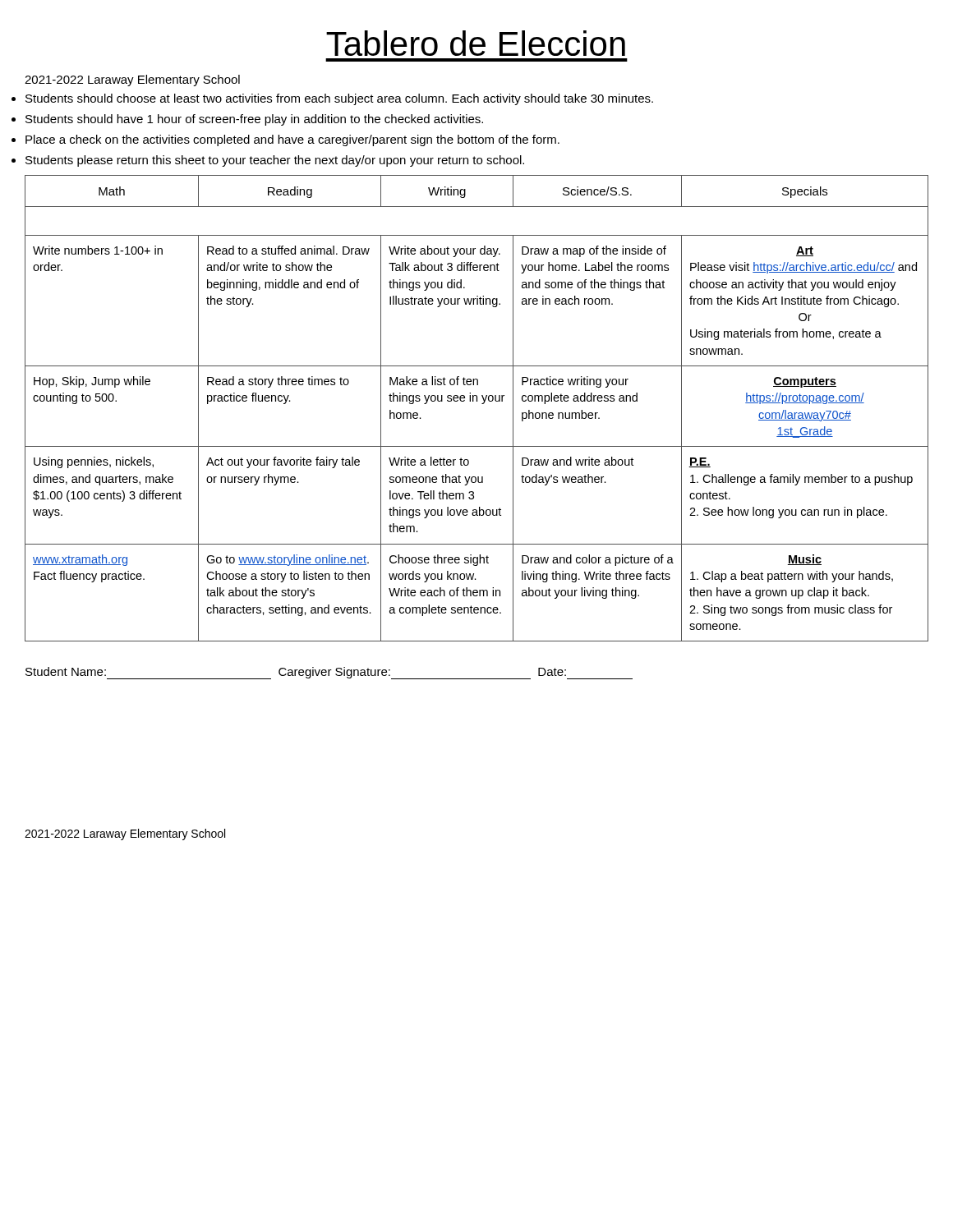Select the text block starting "Place a check on the"
This screenshot has height=1232, width=953.
(293, 139)
